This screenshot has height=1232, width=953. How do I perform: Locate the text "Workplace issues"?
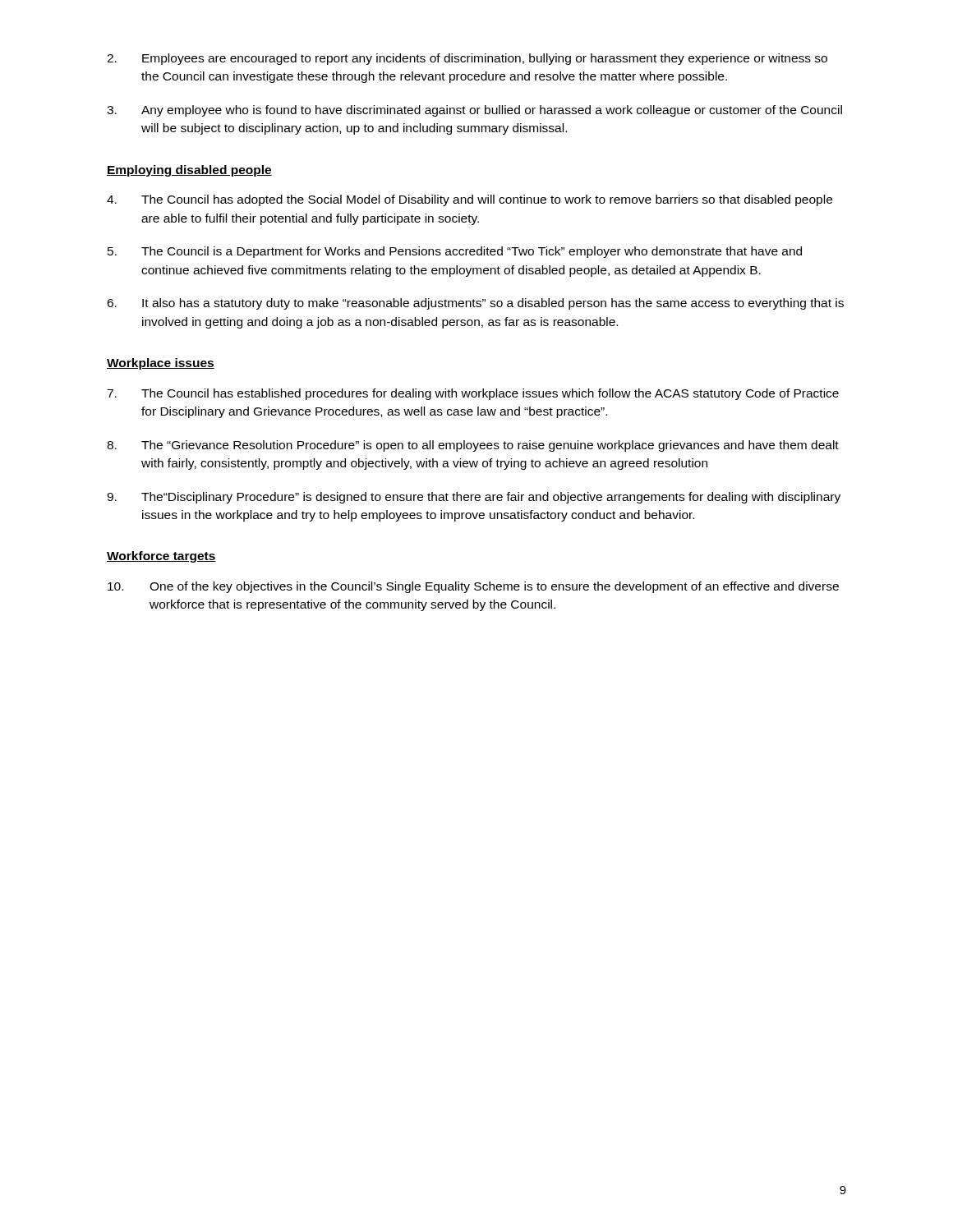tap(160, 363)
